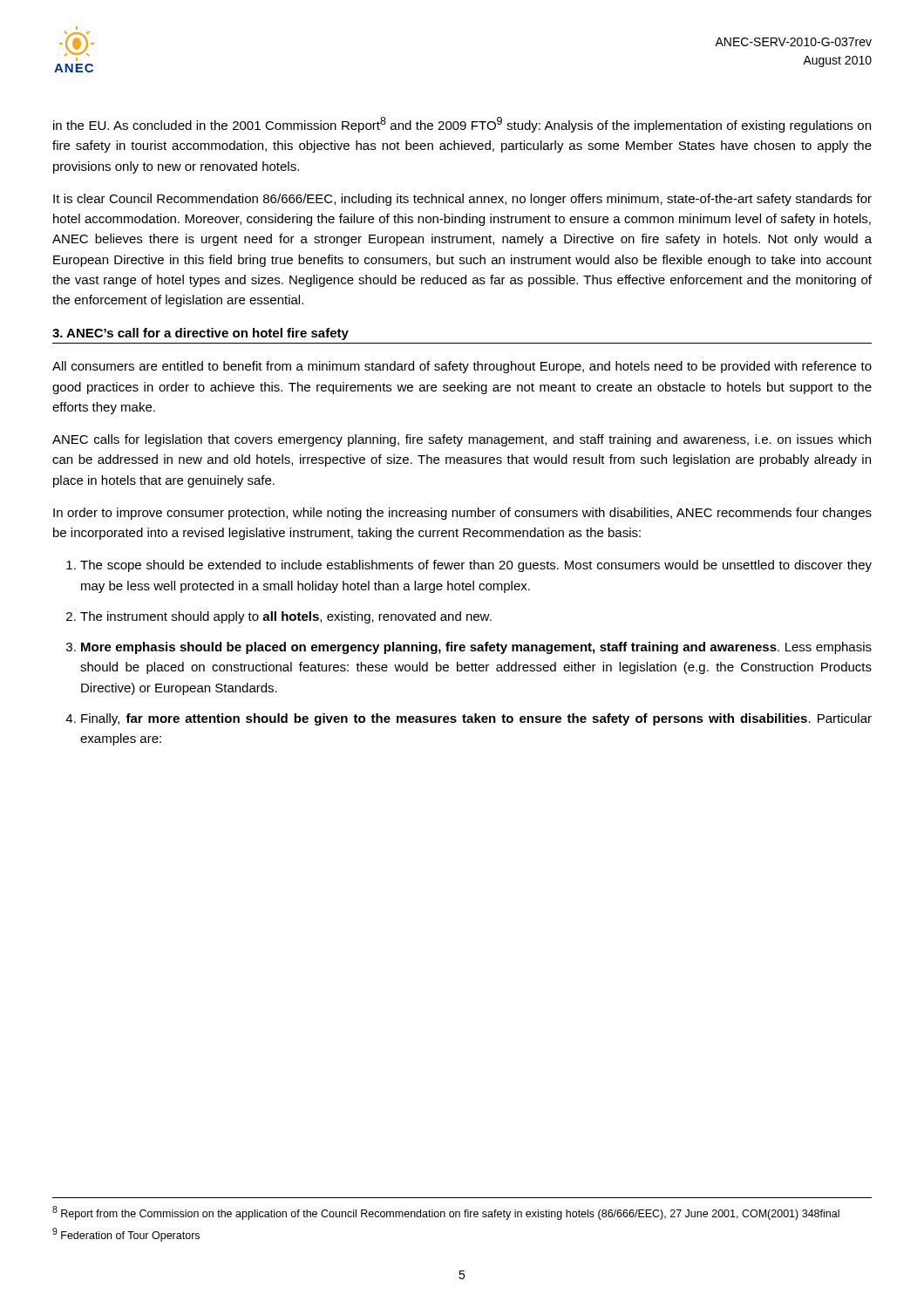Point to the block beginning "The scope should be extended to include establishments"
Screen dimensions: 1308x924
tap(476, 575)
